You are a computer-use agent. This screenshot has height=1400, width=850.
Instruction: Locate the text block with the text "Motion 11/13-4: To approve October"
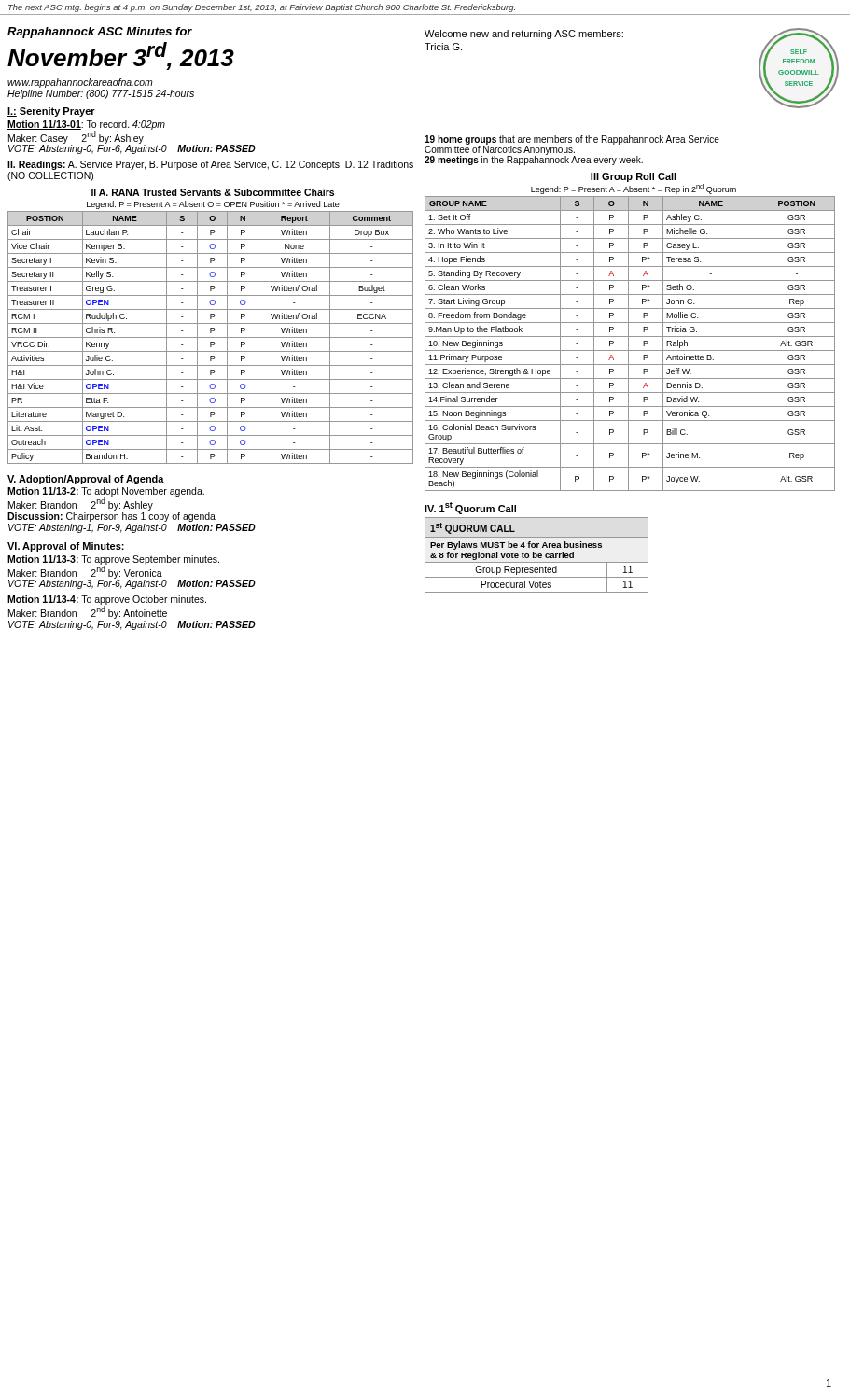tap(131, 612)
